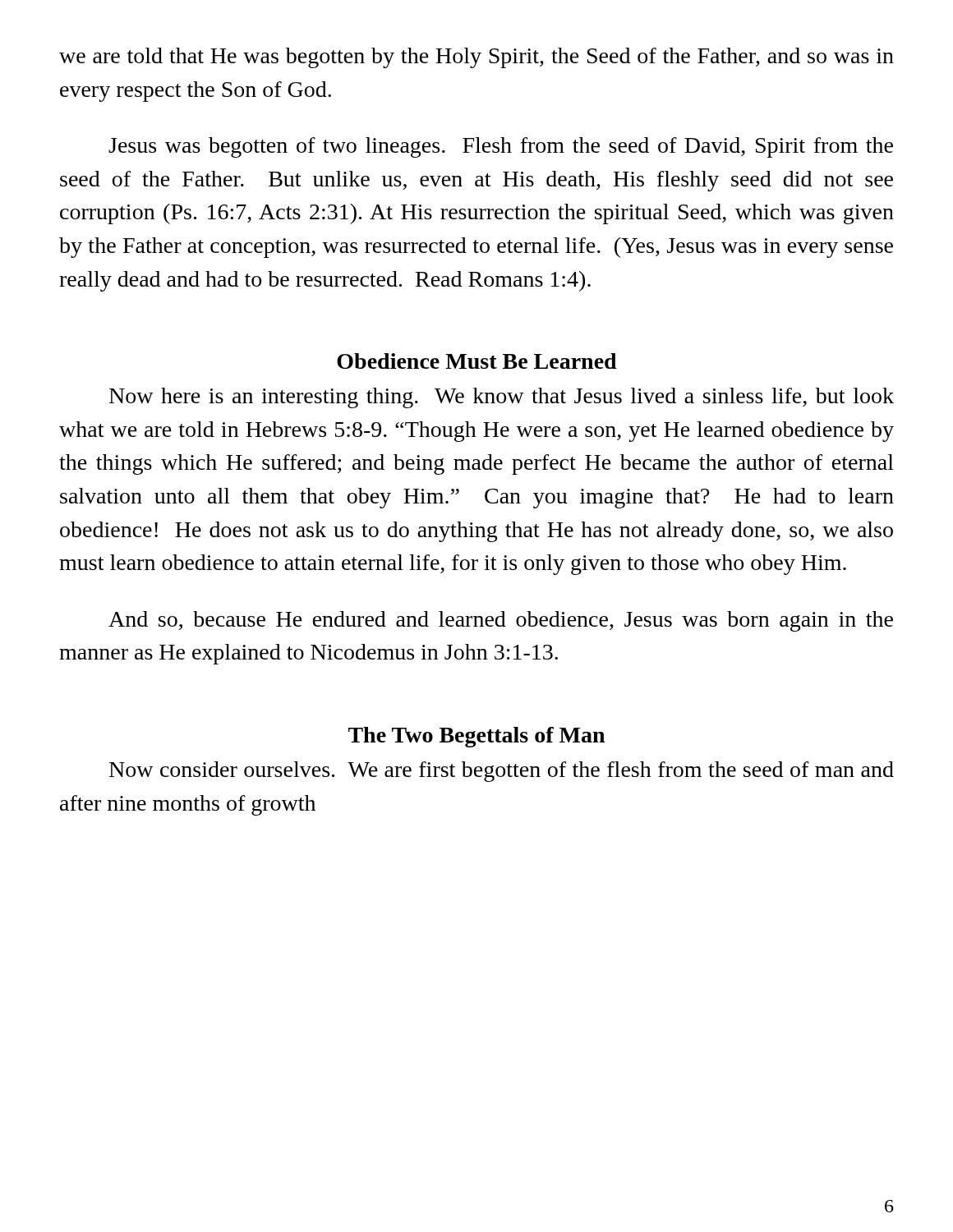Locate the block of text that opens with "Jesus was begotten of two lineages. Flesh"
This screenshot has width=953, height=1232.
pos(476,212)
